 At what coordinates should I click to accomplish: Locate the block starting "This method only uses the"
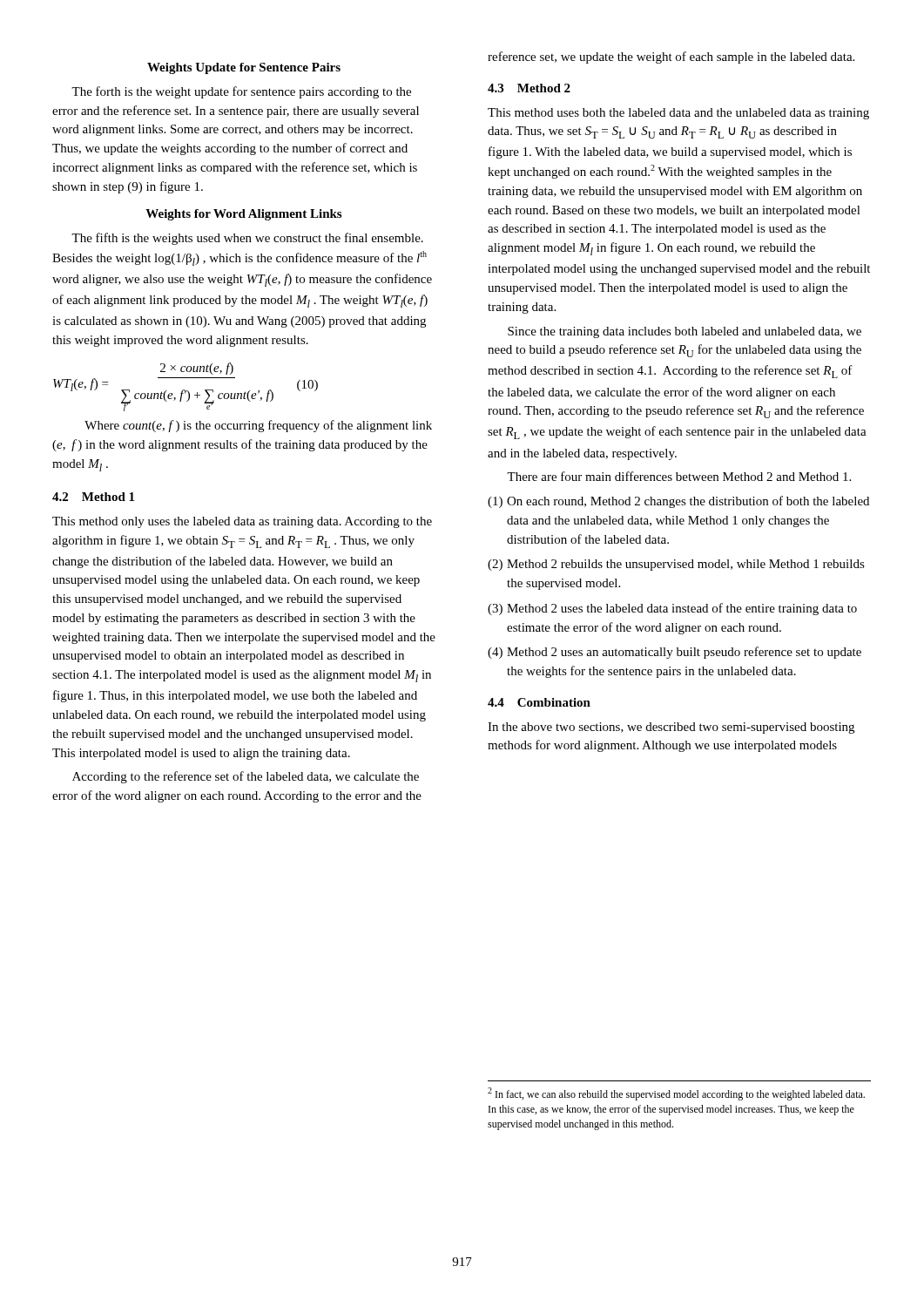[244, 637]
